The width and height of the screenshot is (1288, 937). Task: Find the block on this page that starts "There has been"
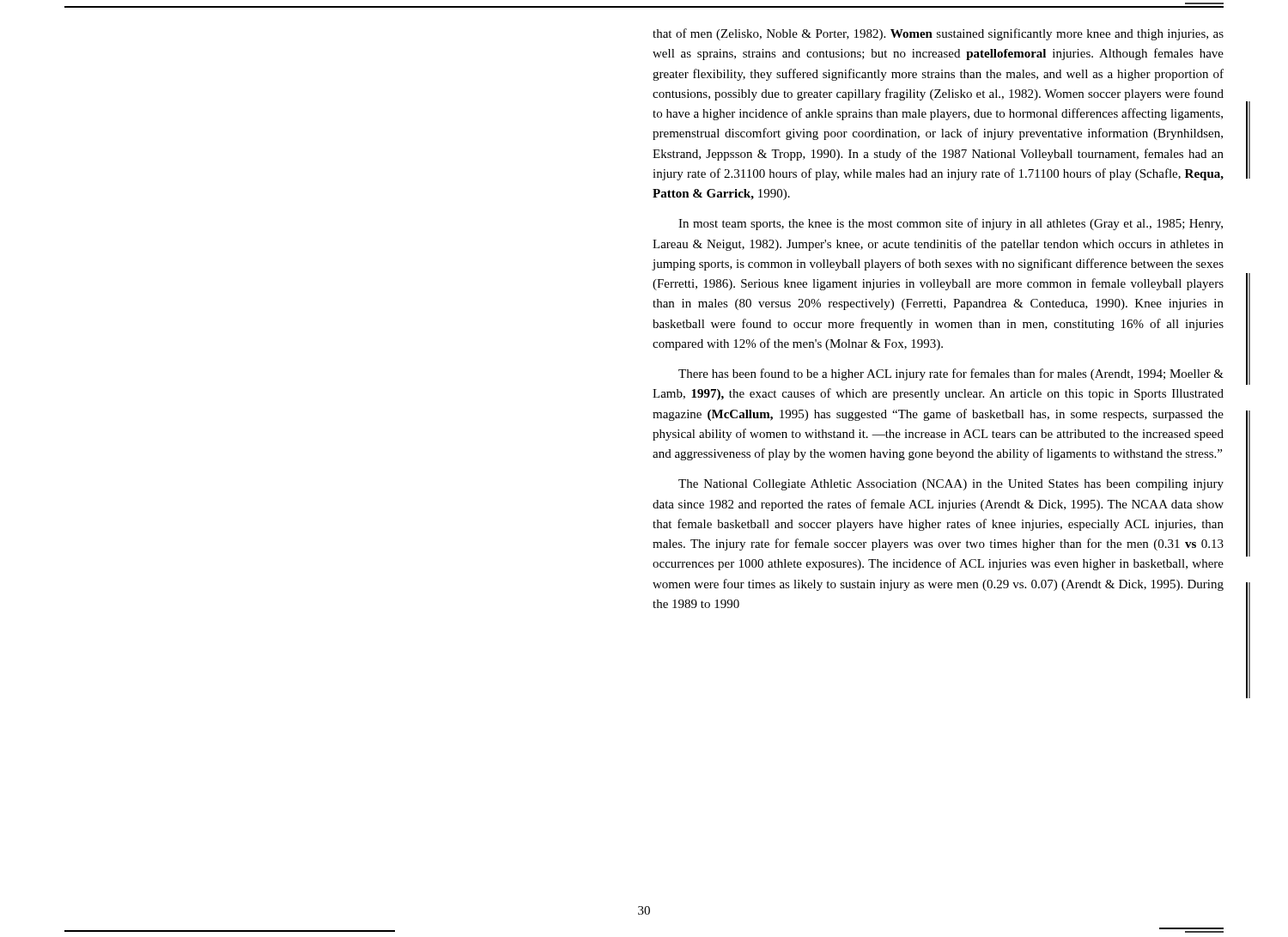coord(938,414)
